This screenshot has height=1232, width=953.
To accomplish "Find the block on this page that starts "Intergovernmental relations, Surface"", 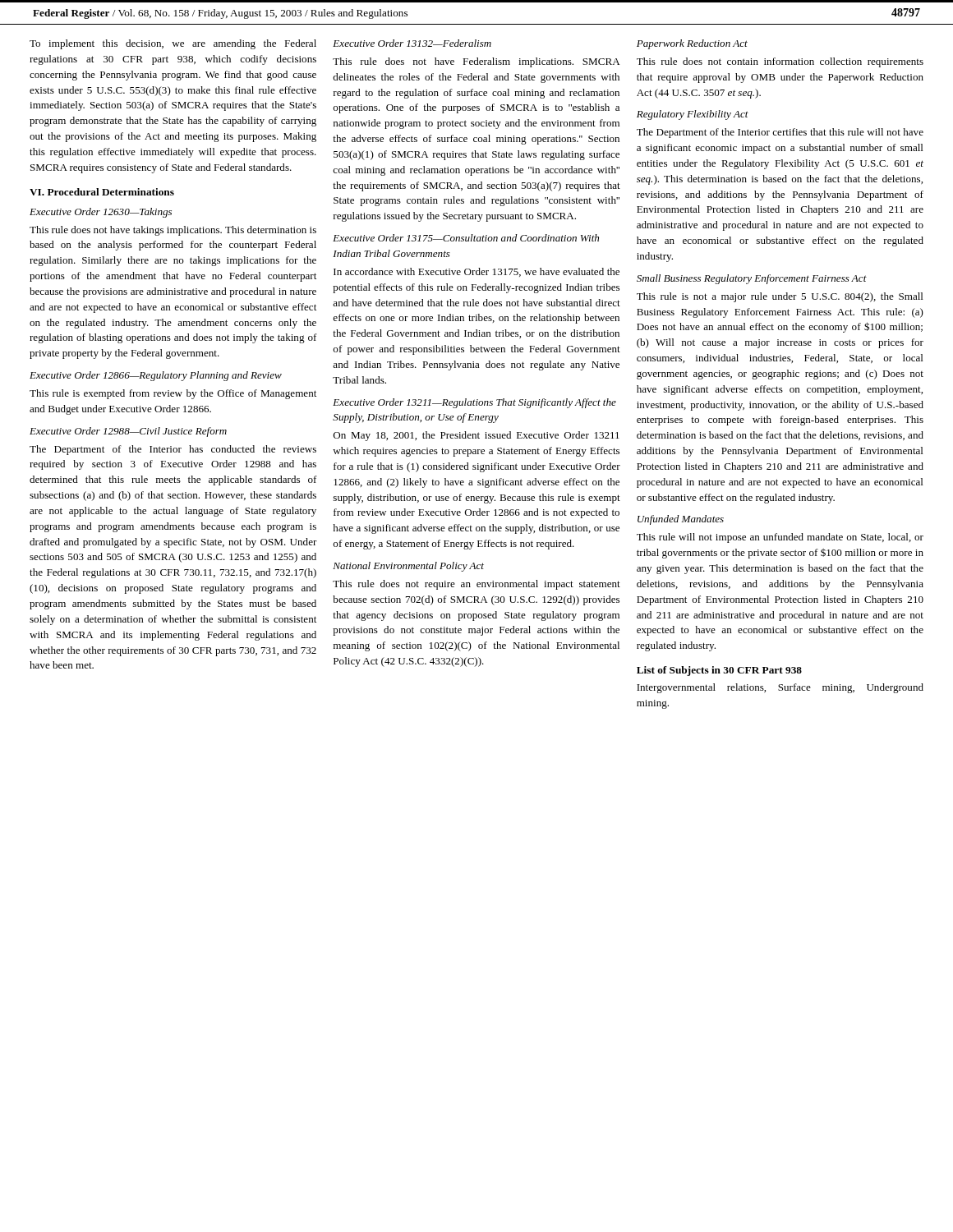I will click(780, 696).
